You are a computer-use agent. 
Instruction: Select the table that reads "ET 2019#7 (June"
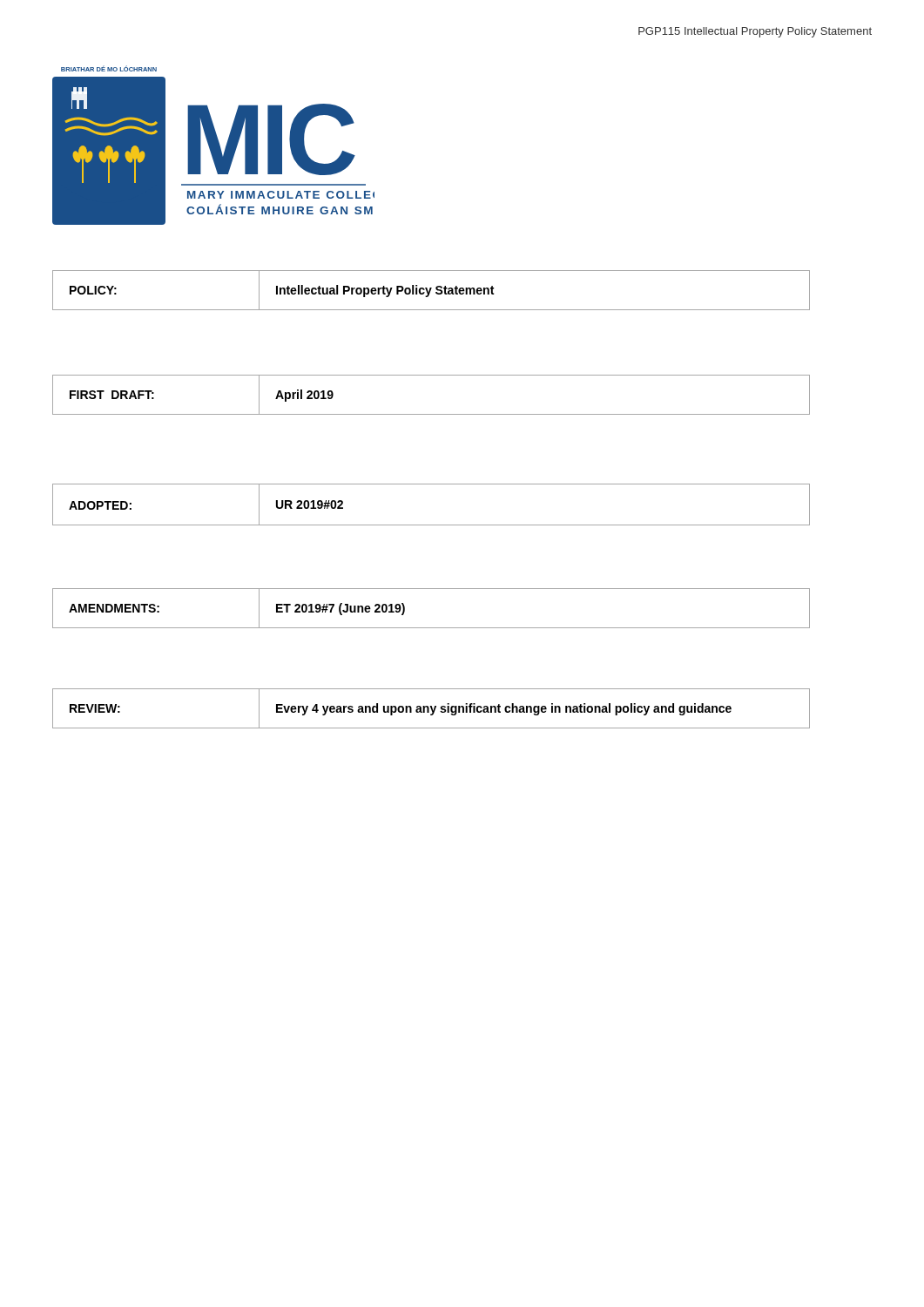point(431,608)
